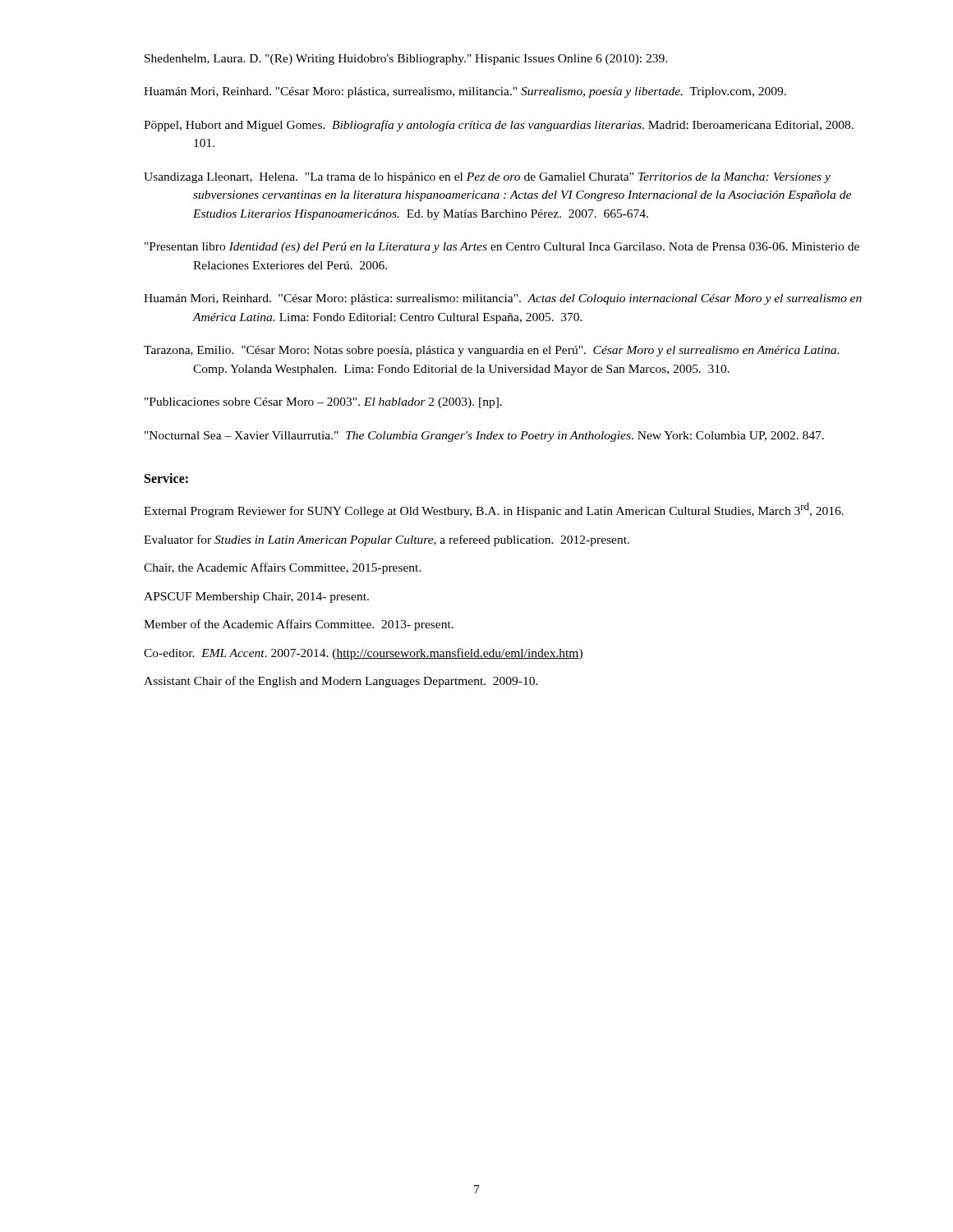Locate the list item containing "Assistant Chair of the"
This screenshot has width=953, height=1232.
pos(341,681)
